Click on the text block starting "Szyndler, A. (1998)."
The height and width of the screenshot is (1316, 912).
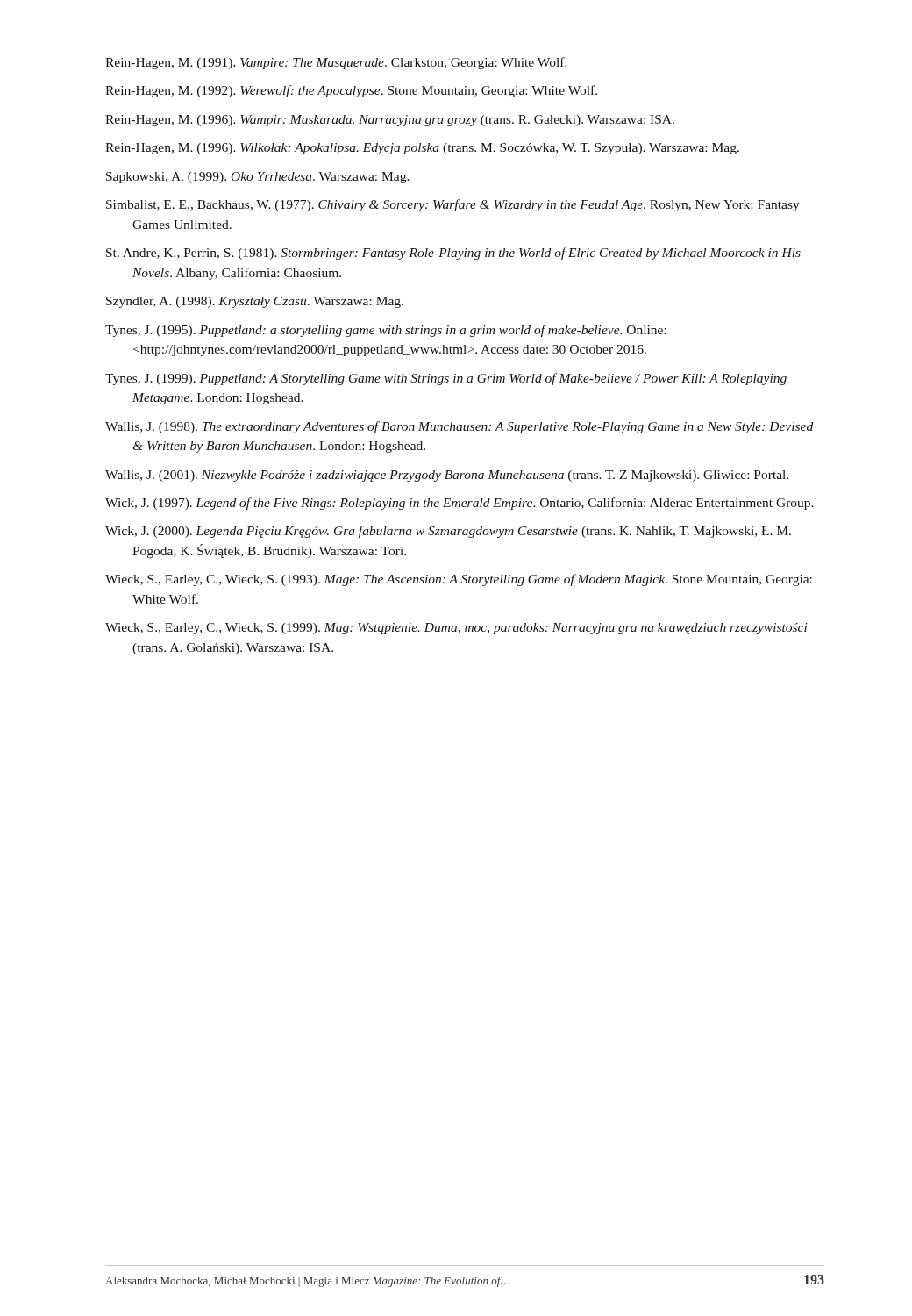255,301
